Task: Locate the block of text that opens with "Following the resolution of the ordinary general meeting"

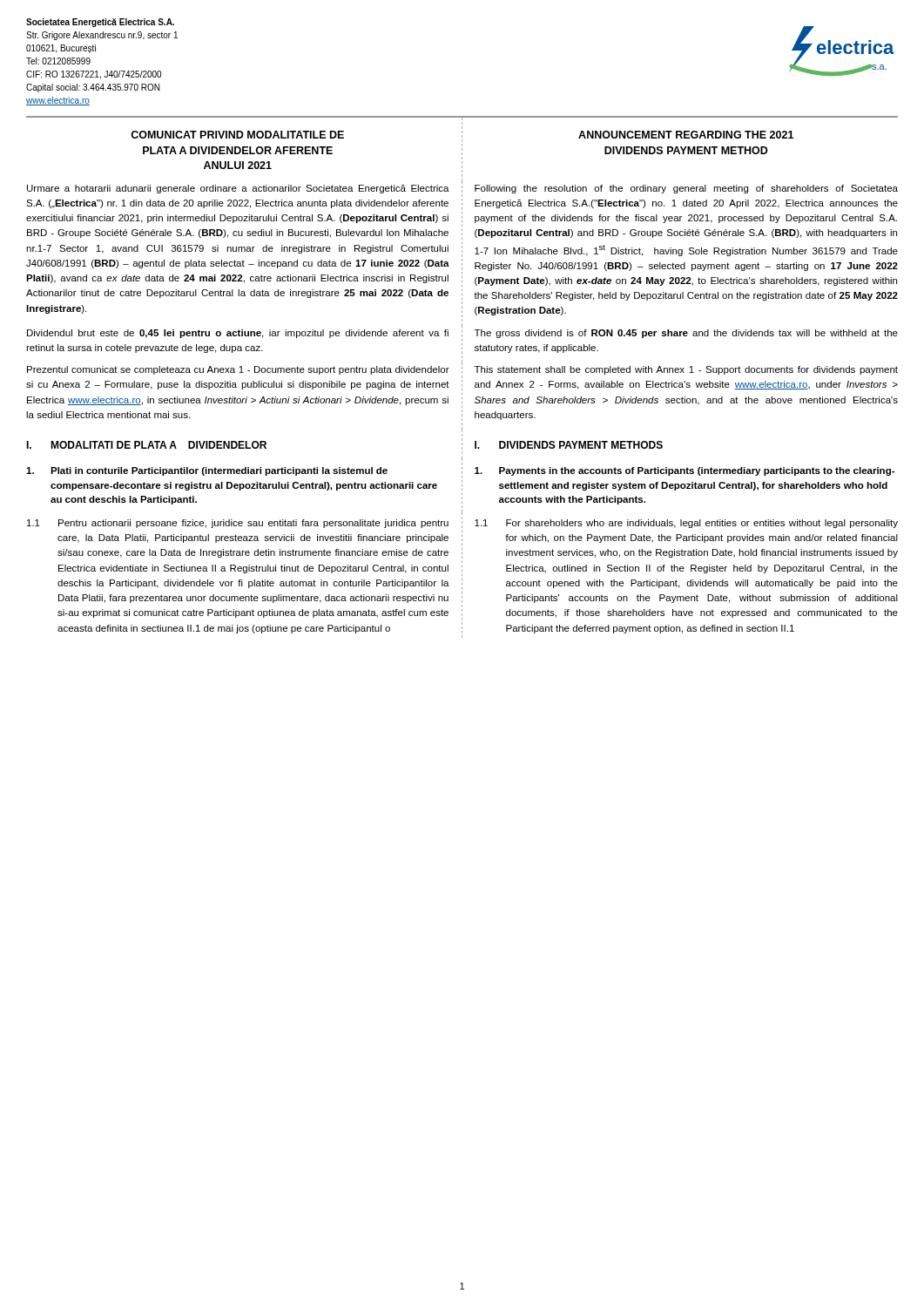Action: [x=686, y=249]
